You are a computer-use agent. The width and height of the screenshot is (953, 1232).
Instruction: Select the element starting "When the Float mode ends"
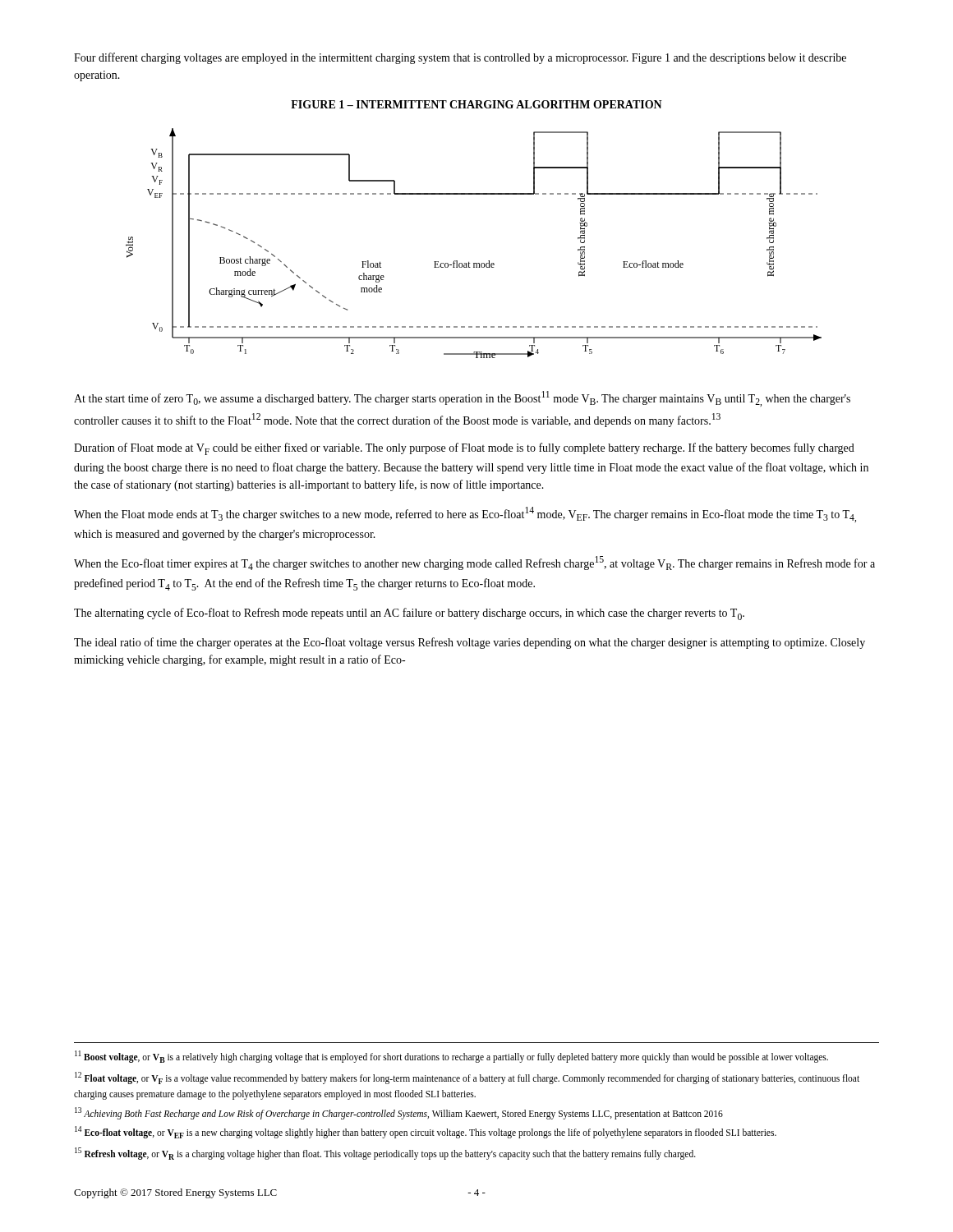[x=465, y=523]
